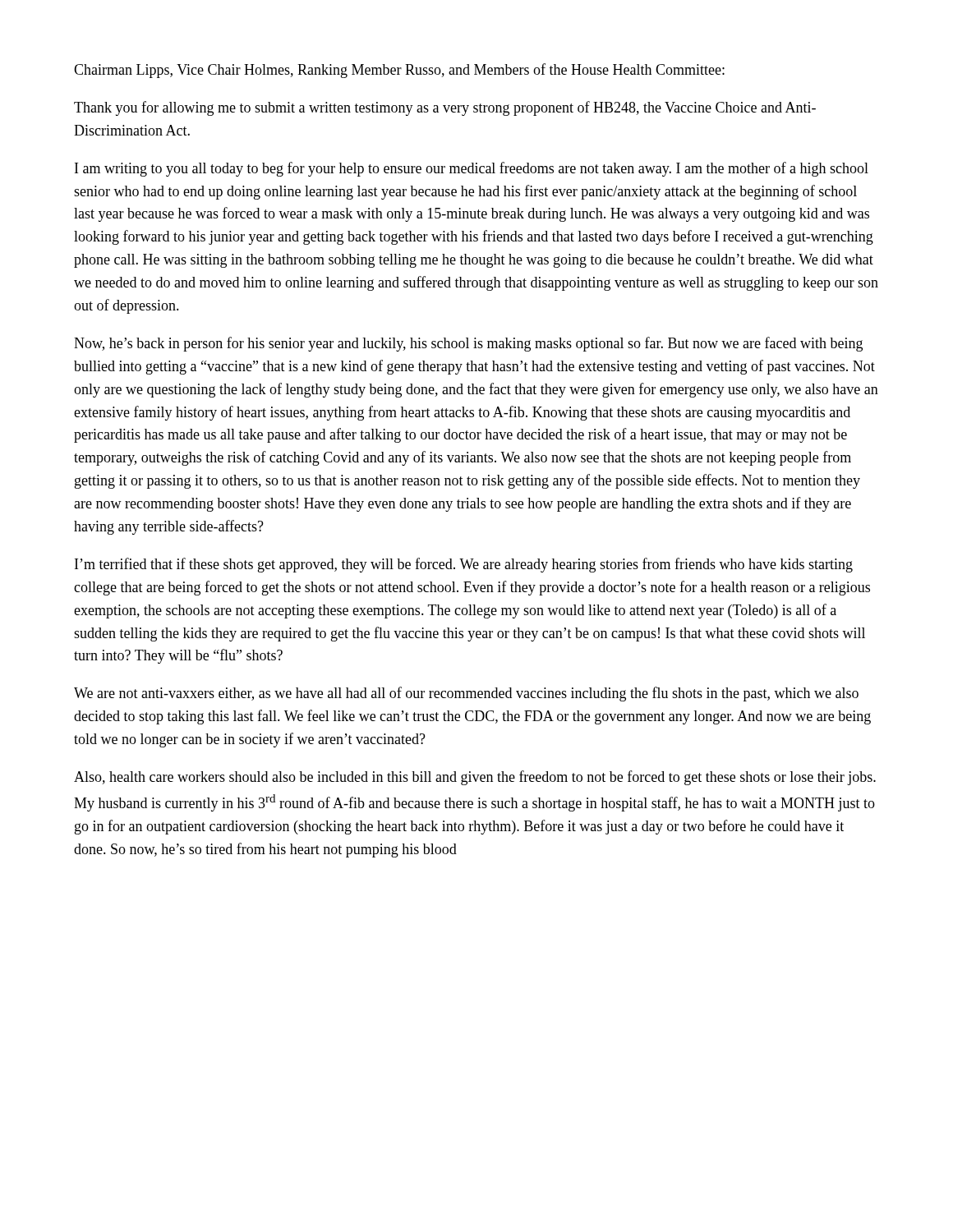This screenshot has height=1232, width=953.
Task: Find the text block that says "Thank you for allowing me to submit a"
Action: 445,119
